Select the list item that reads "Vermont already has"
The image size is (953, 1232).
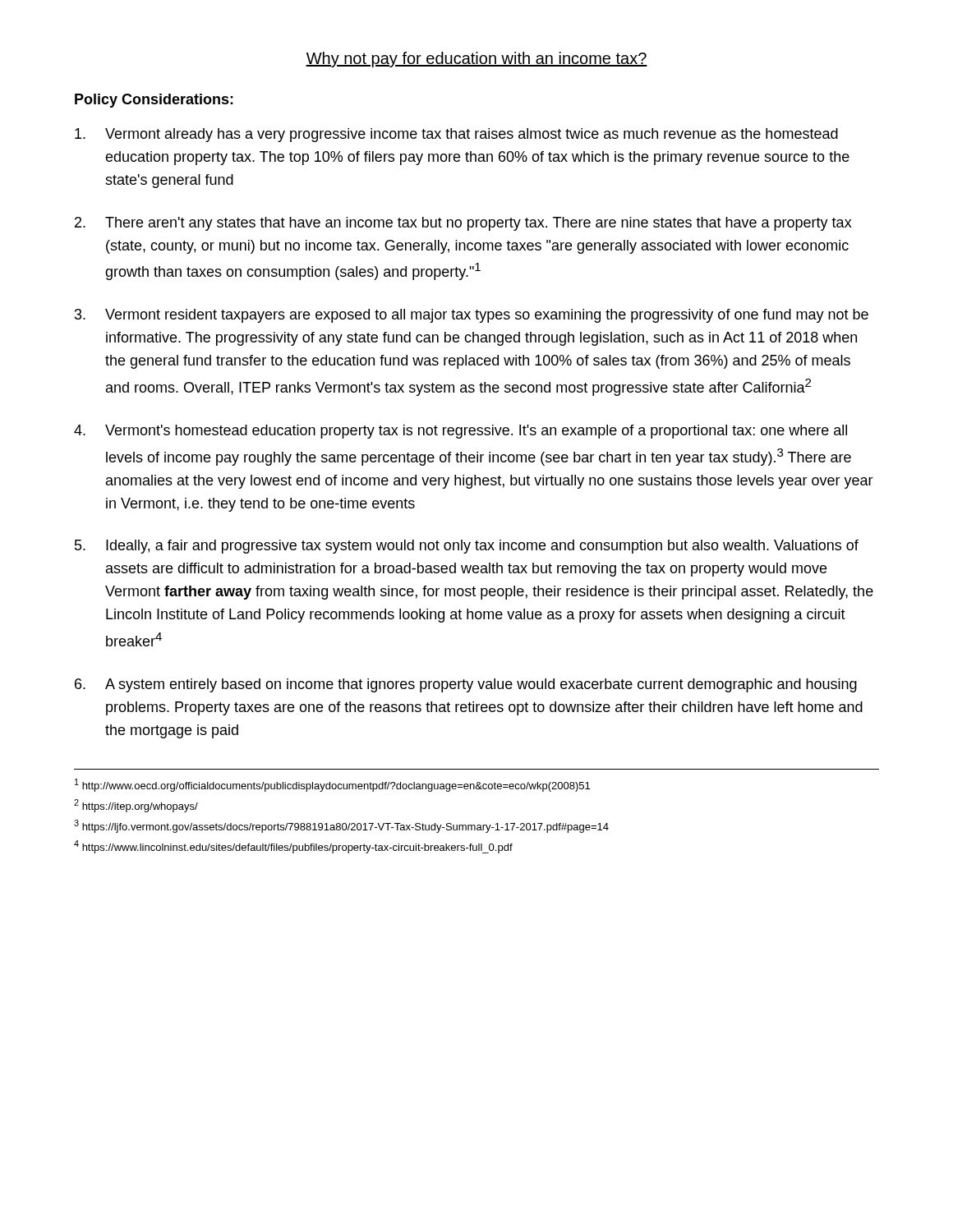(476, 158)
